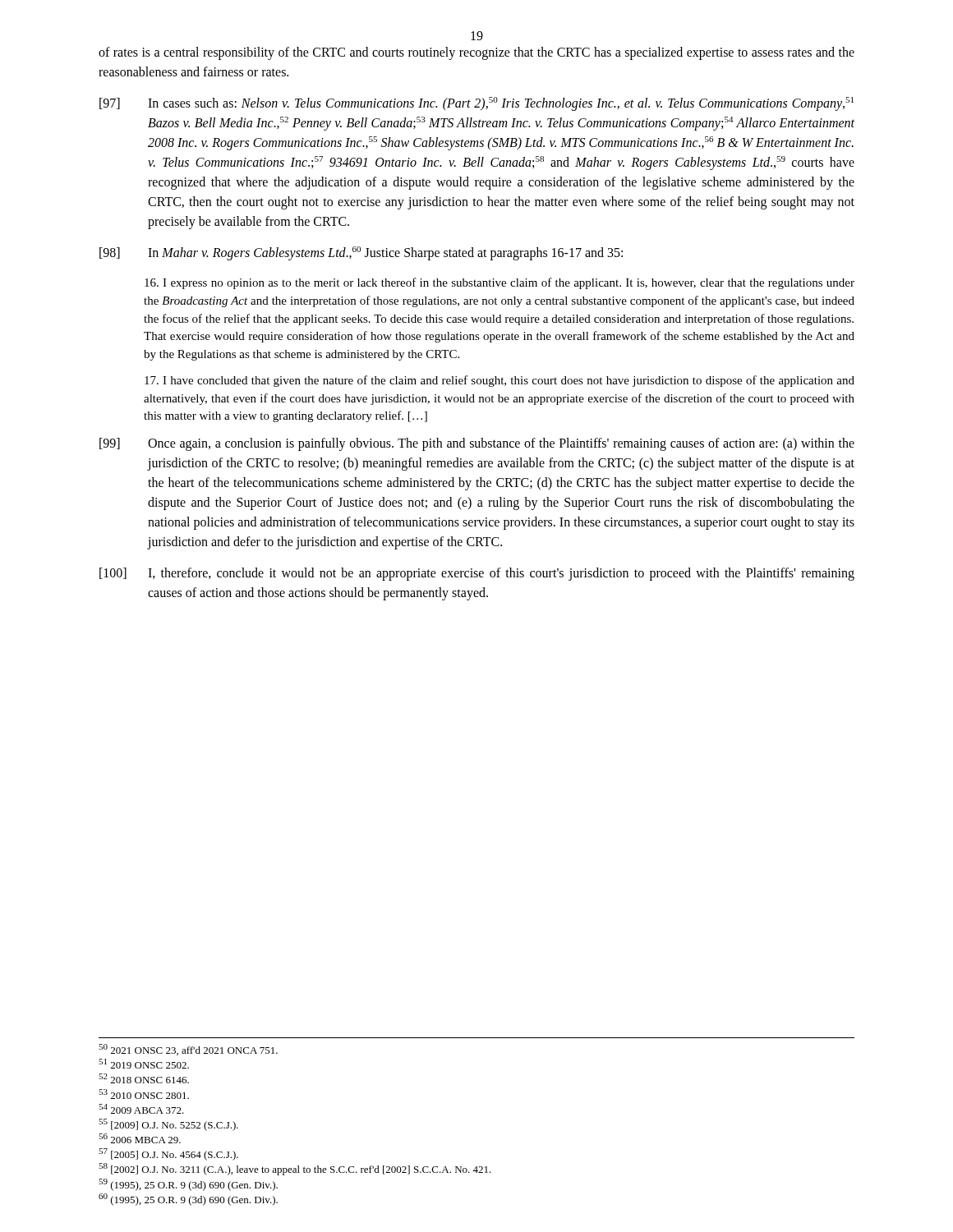The height and width of the screenshot is (1232, 953).
Task: Find the text block with the text "I express no opinion as to"
Action: (x=499, y=350)
